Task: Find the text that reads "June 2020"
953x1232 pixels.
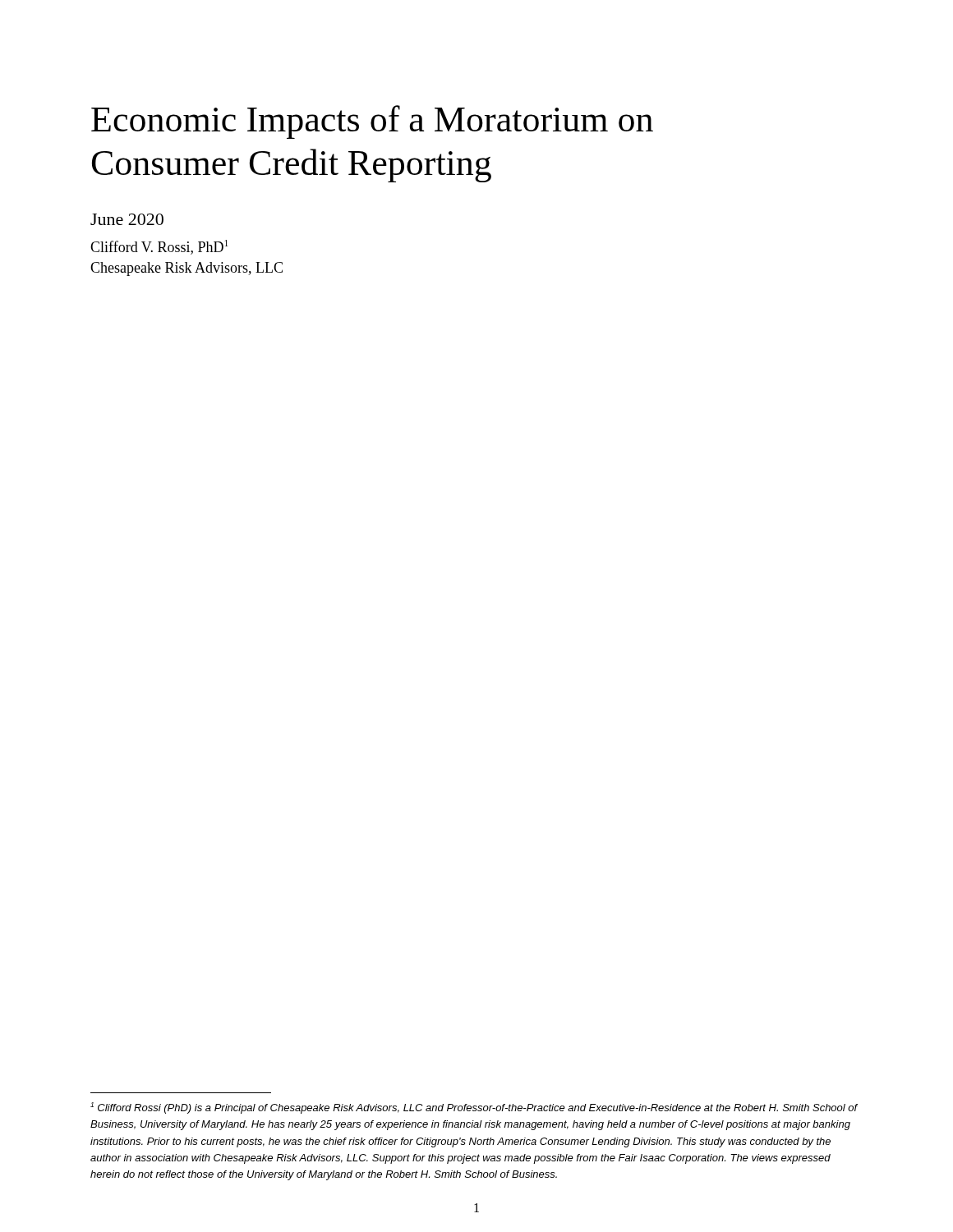Action: click(x=127, y=219)
